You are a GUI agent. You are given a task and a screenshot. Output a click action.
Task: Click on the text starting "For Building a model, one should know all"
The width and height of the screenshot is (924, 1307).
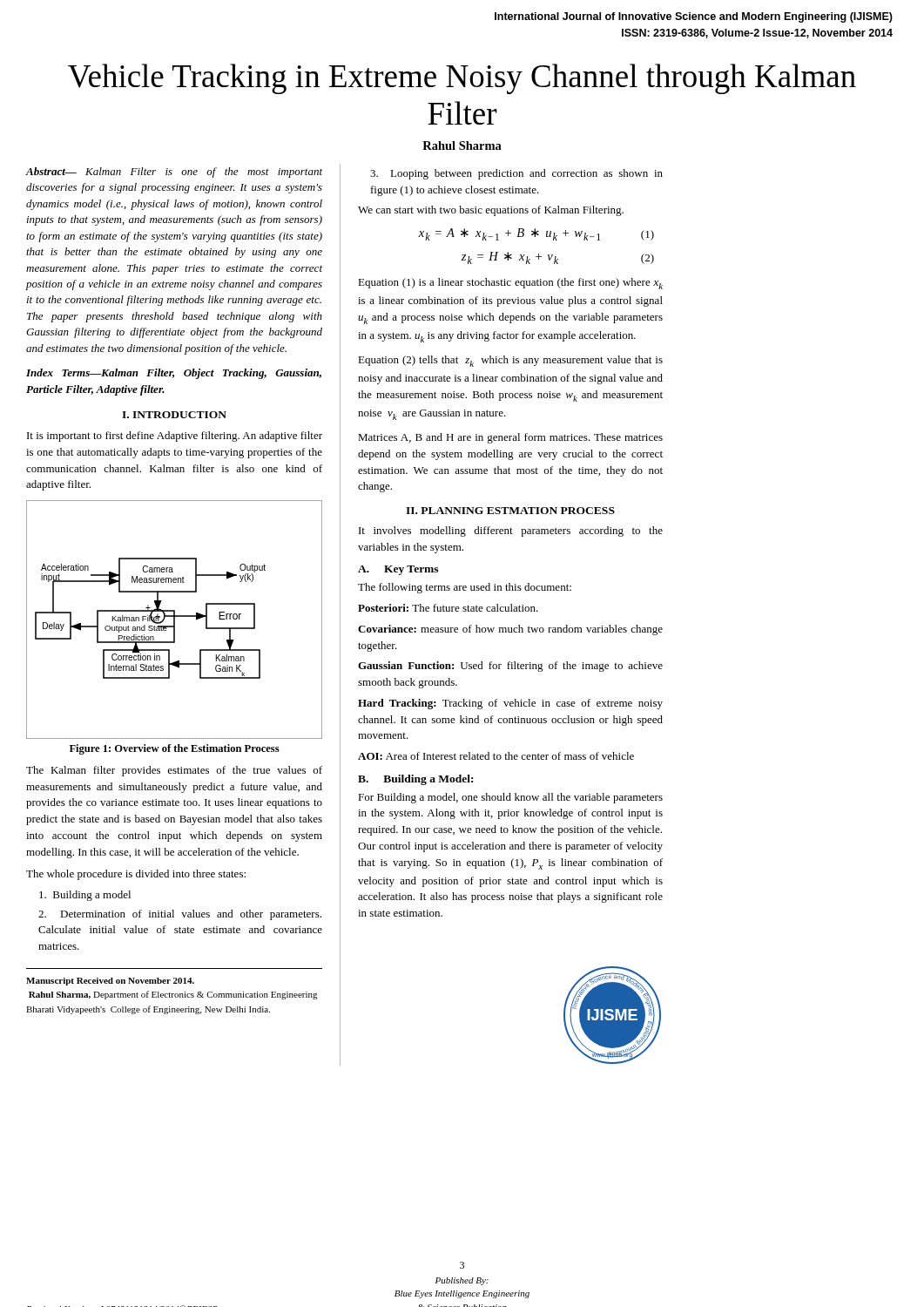coord(510,855)
